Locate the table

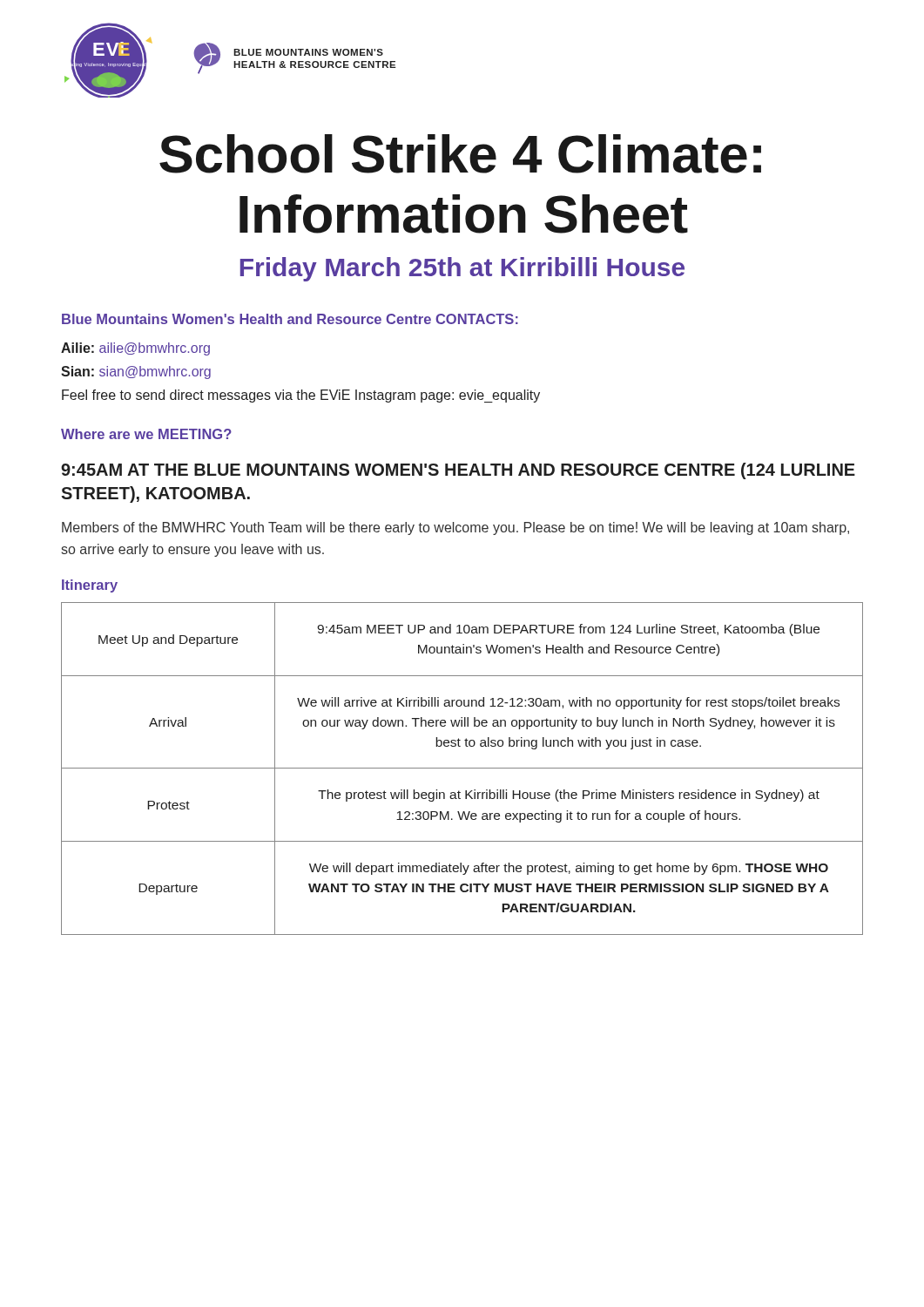click(x=462, y=768)
